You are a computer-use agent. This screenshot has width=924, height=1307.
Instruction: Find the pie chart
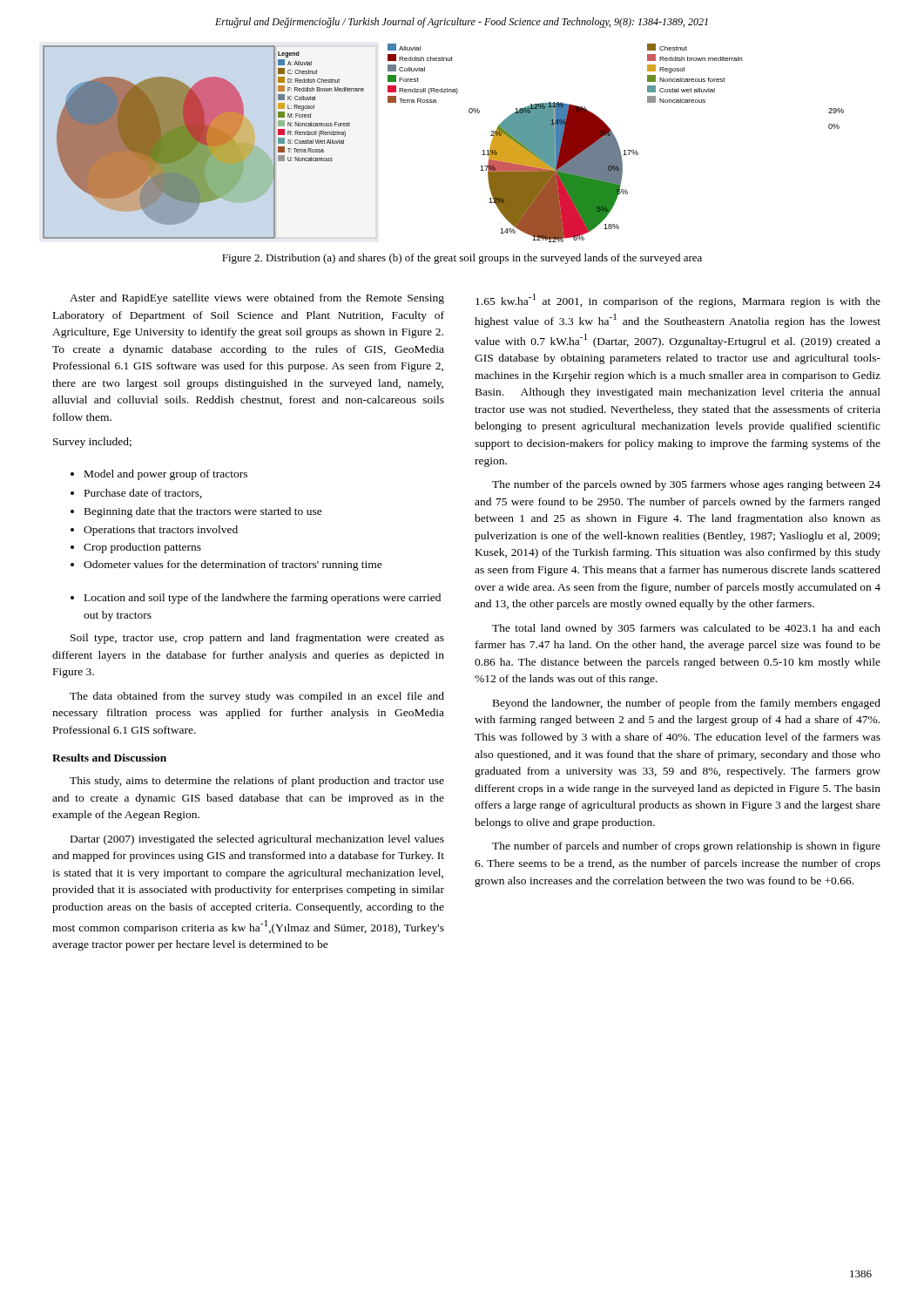(x=635, y=144)
